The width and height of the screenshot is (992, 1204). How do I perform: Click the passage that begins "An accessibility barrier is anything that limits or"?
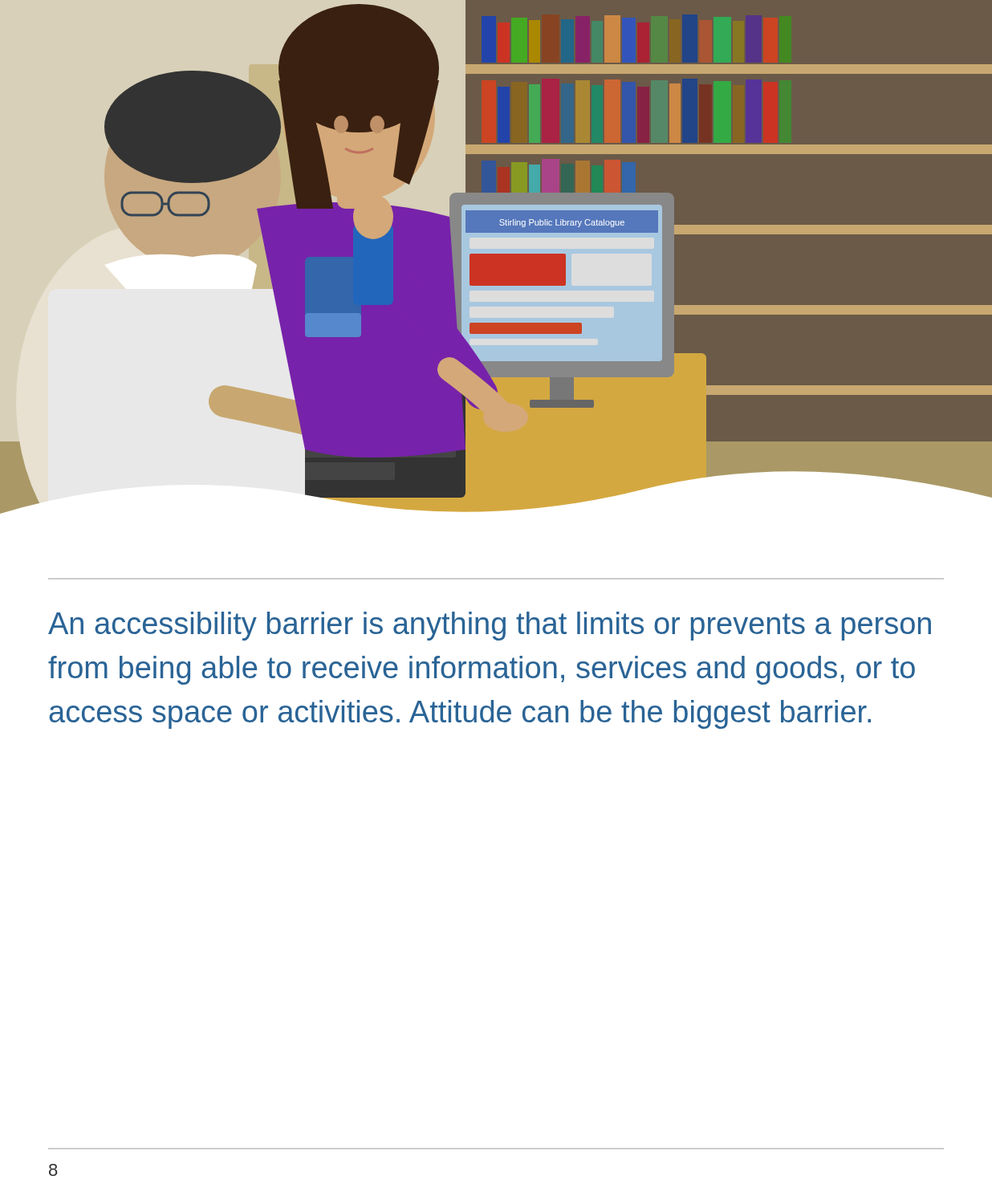tap(491, 668)
